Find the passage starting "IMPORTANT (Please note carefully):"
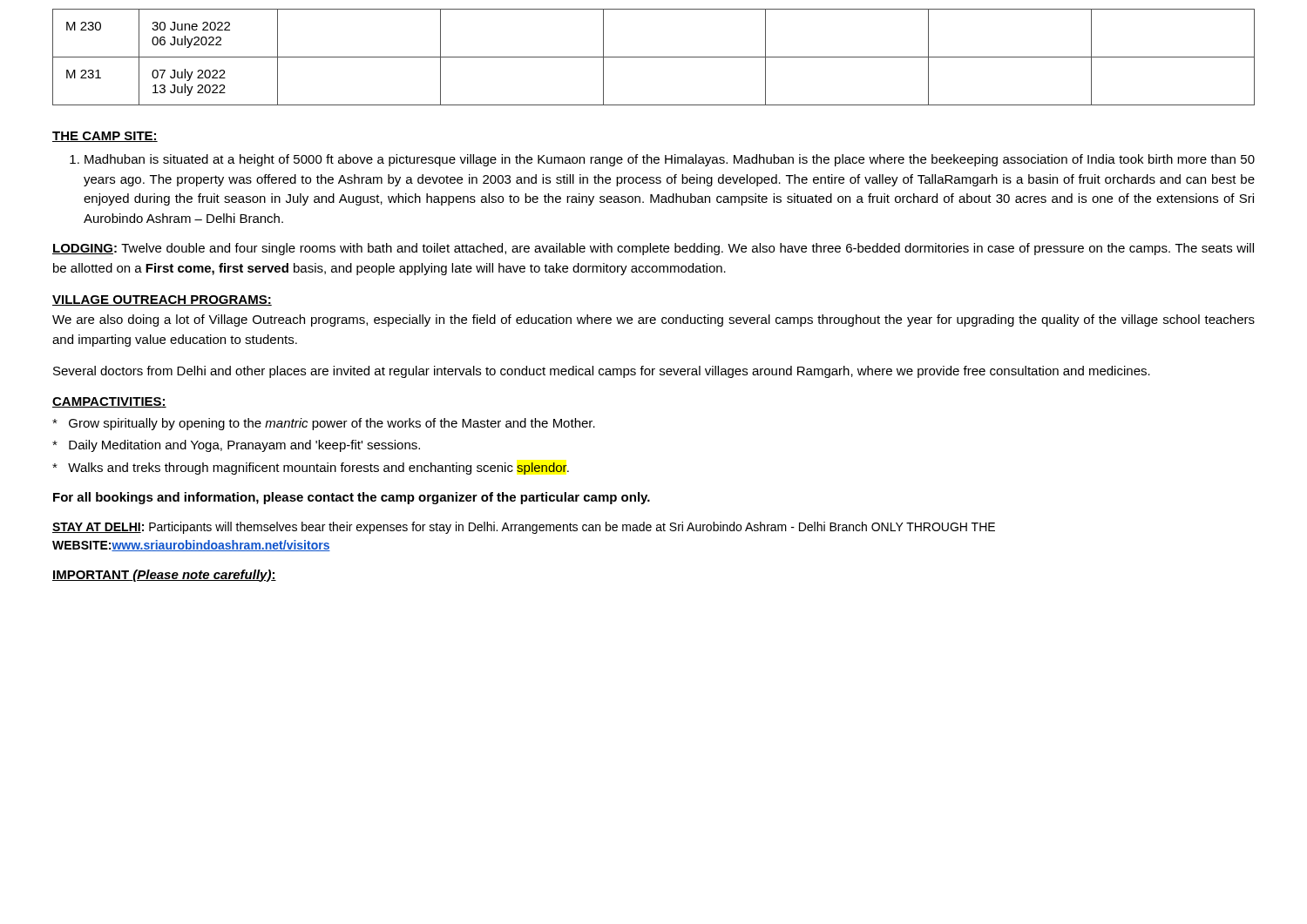 164,574
